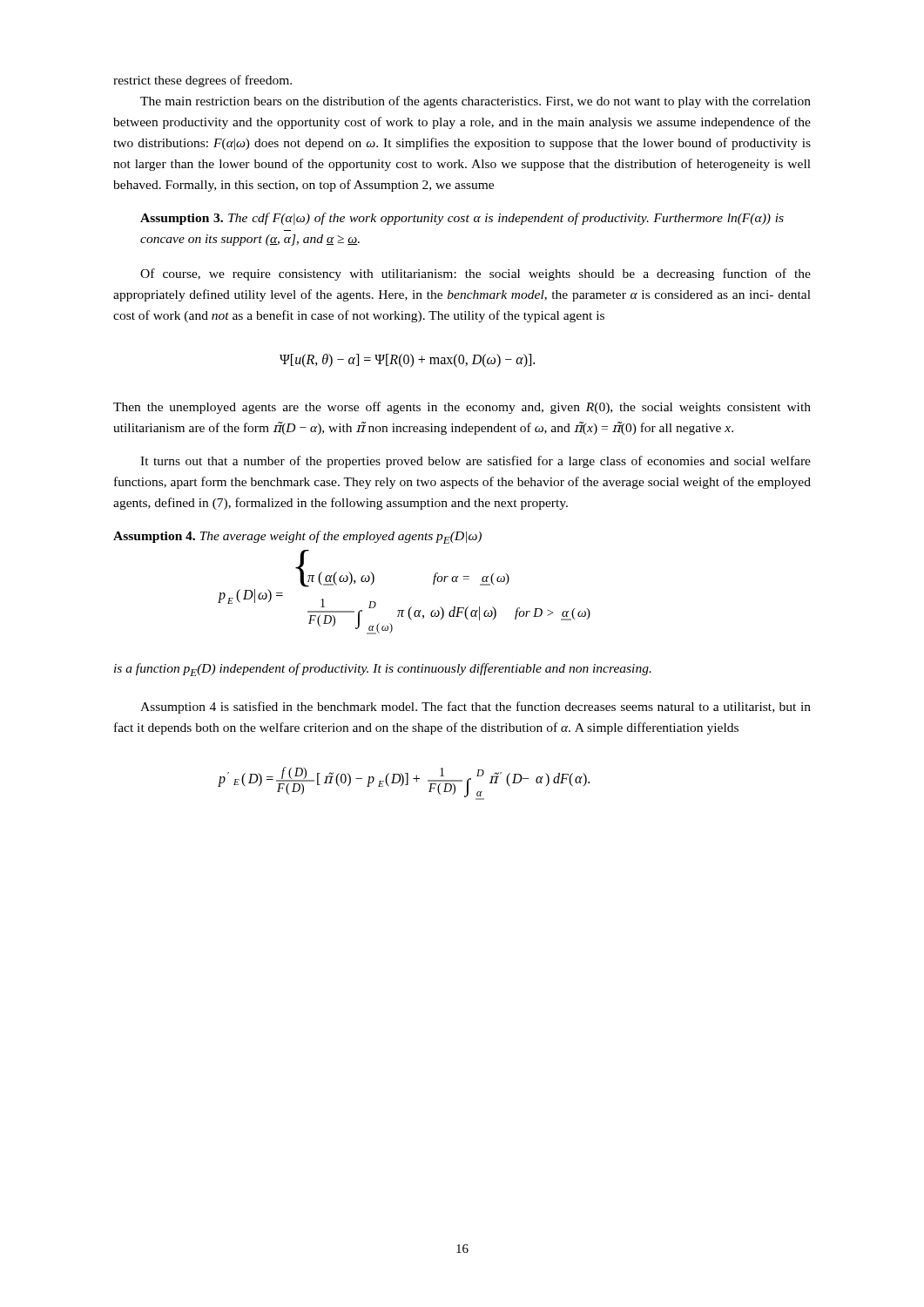Image resolution: width=924 pixels, height=1307 pixels.
Task: Select the element starting "Assumption 4. The"
Action: [x=462, y=537]
